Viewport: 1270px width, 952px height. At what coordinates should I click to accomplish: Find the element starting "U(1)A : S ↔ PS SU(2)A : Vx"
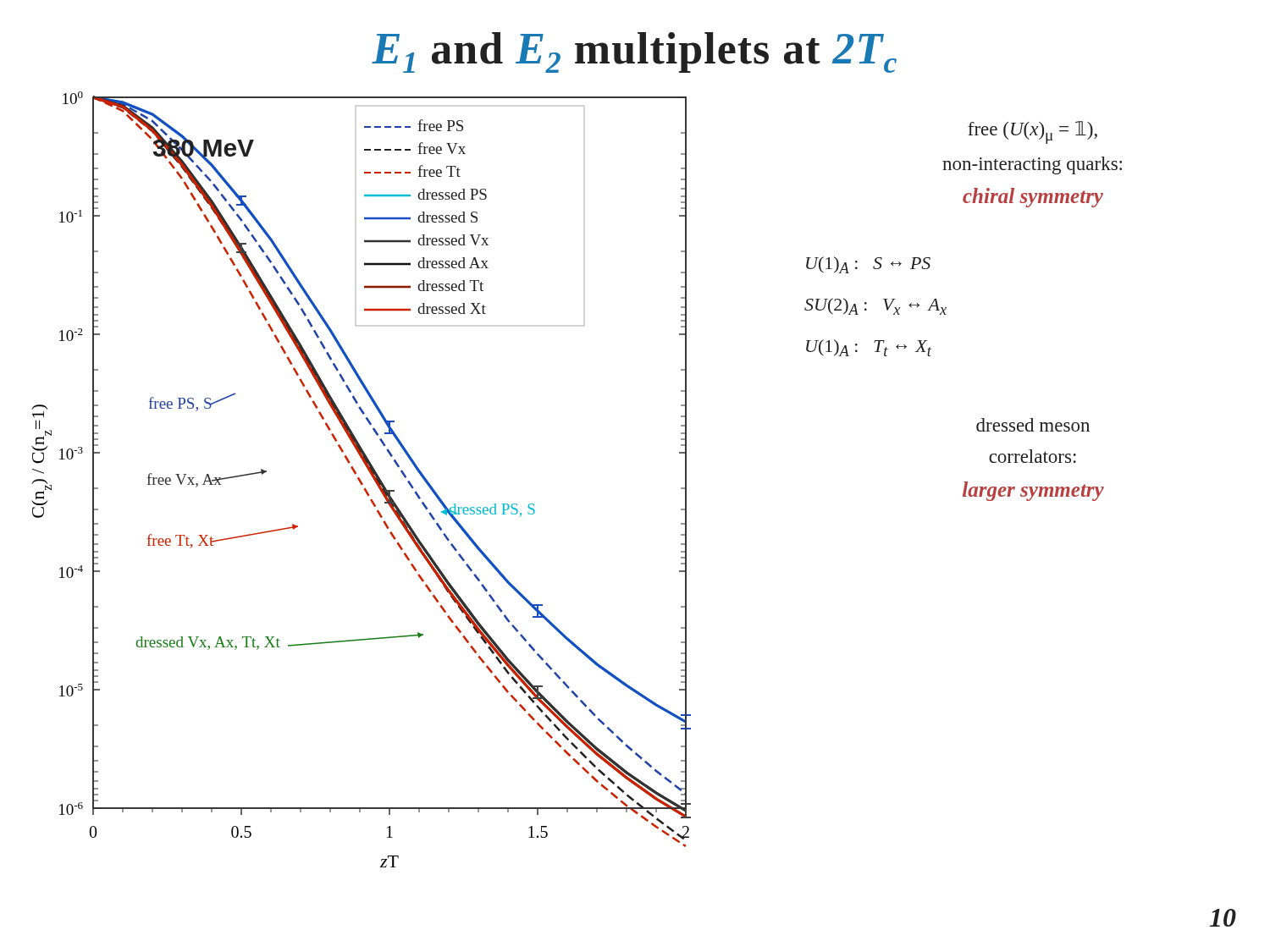tap(875, 306)
